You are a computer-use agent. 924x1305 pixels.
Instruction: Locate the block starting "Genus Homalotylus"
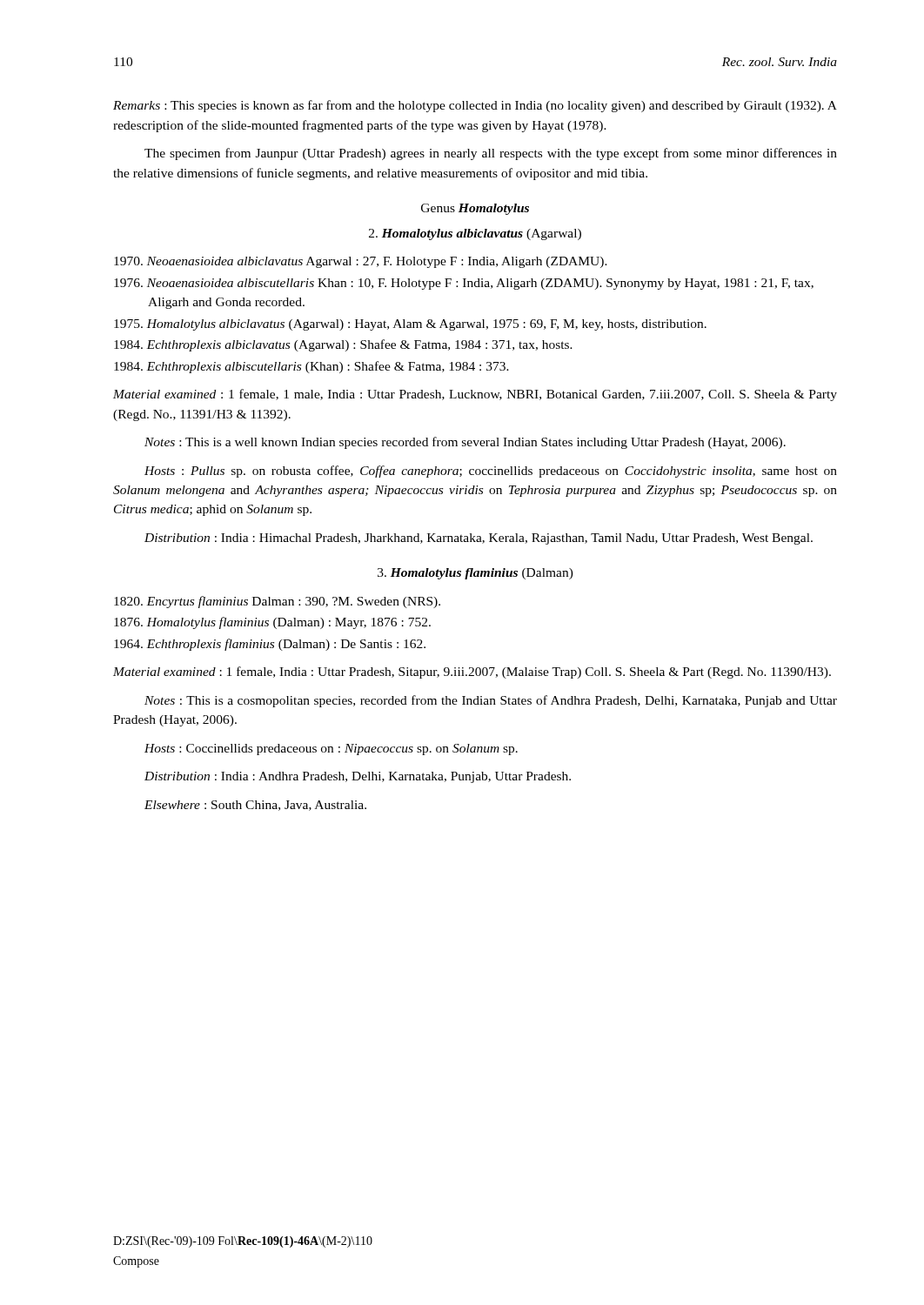(475, 208)
